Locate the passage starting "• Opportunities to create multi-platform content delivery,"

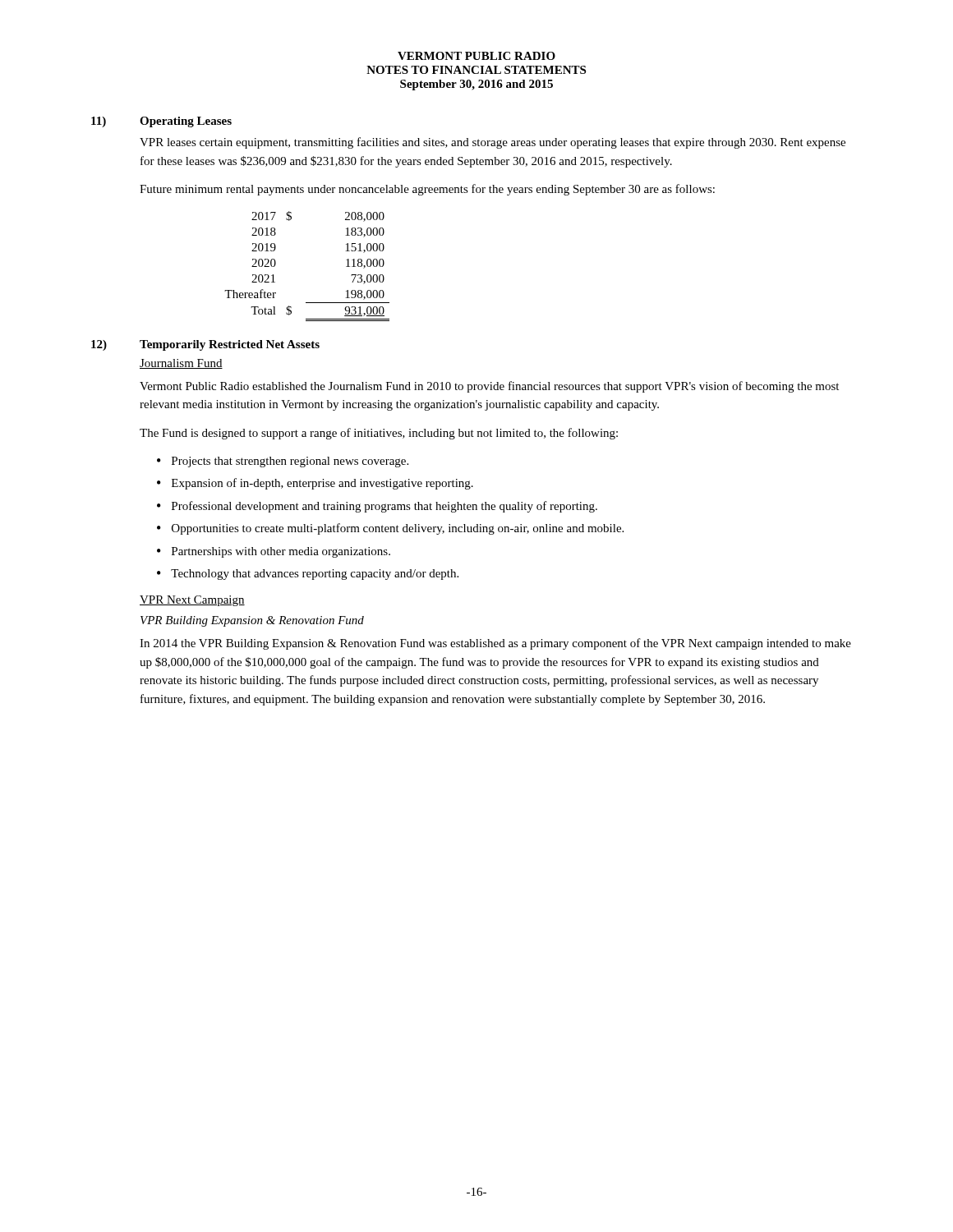(x=390, y=529)
